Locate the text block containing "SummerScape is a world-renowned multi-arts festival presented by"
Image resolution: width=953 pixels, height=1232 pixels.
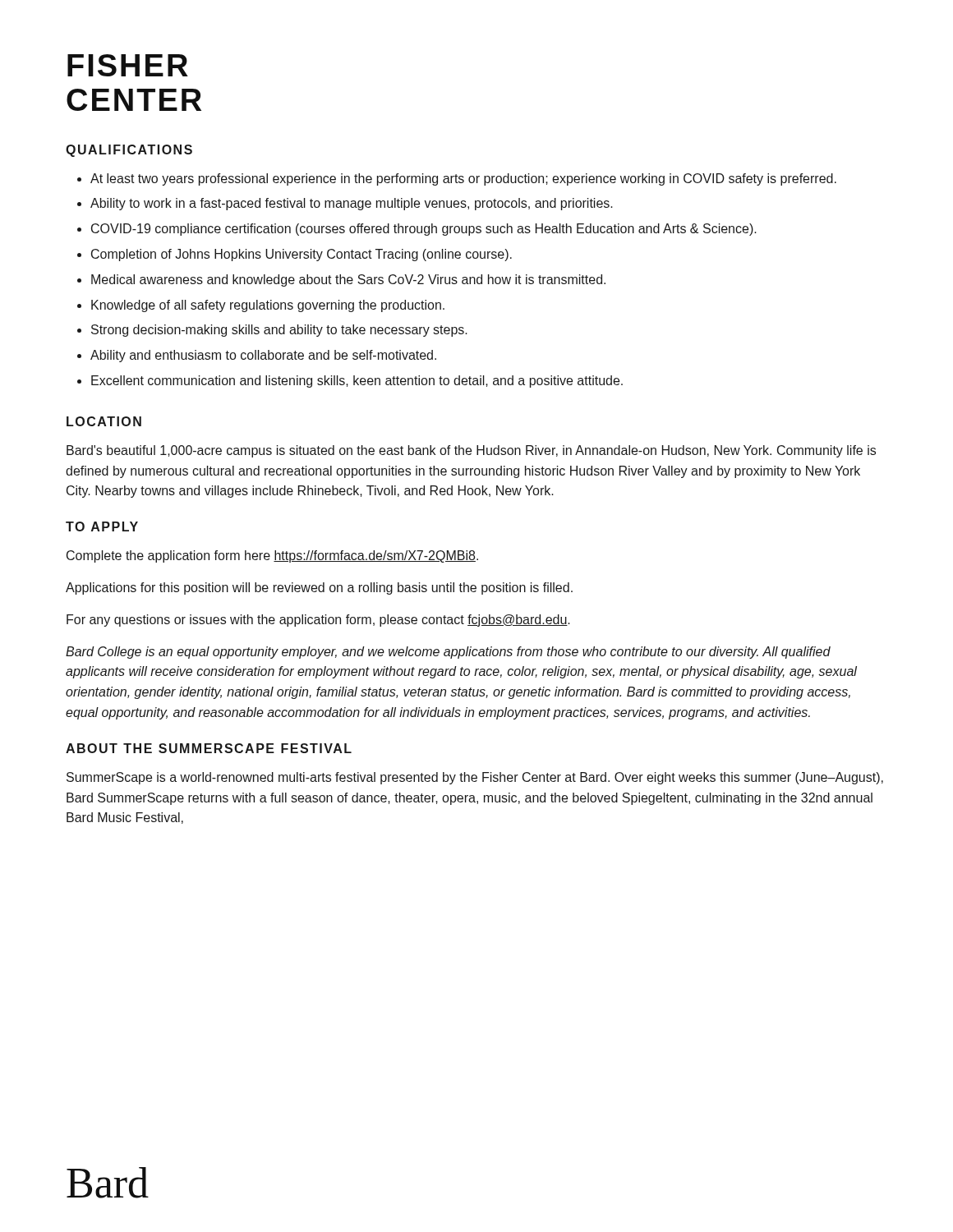pyautogui.click(x=475, y=798)
